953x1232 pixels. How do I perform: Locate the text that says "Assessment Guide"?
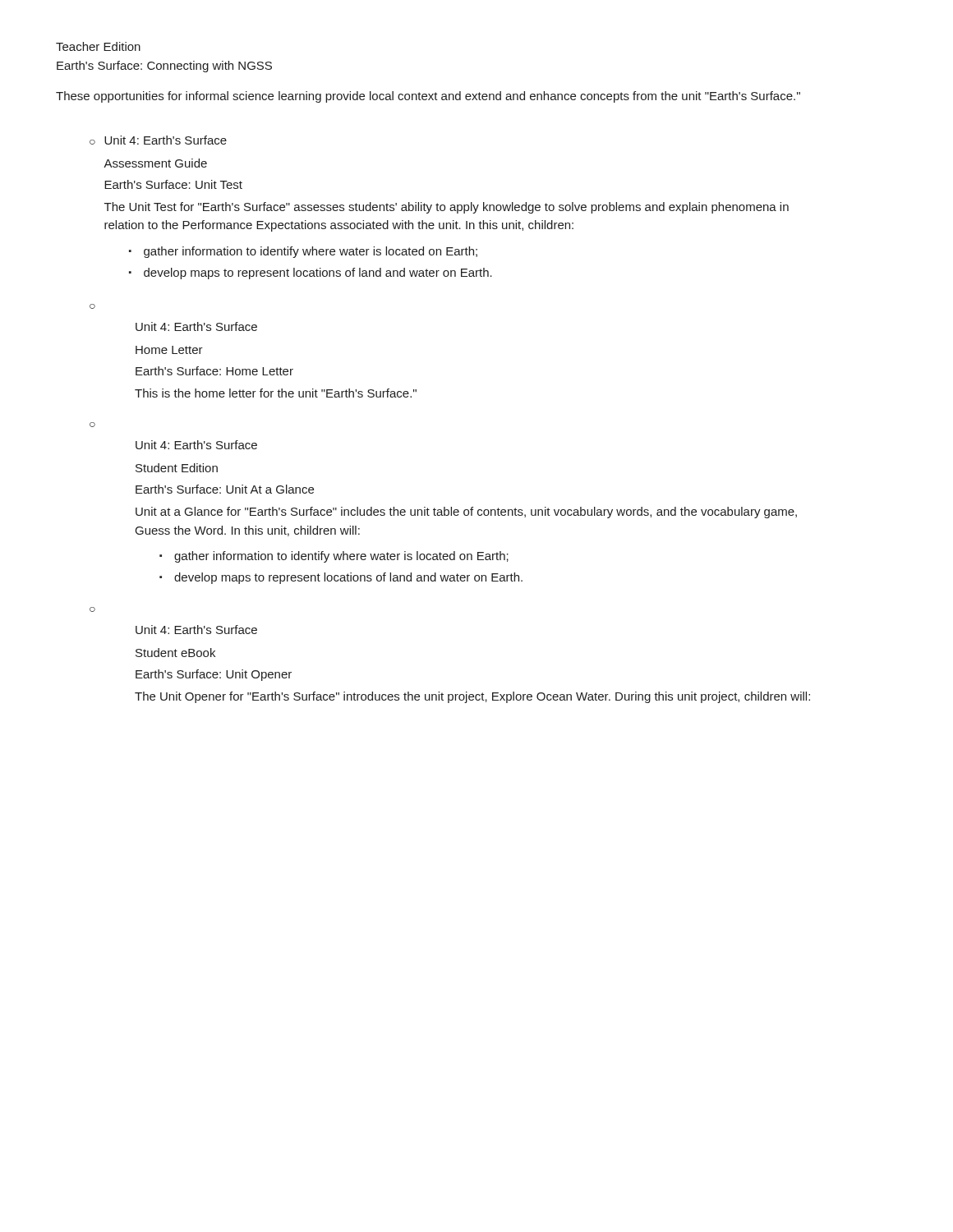tap(156, 163)
